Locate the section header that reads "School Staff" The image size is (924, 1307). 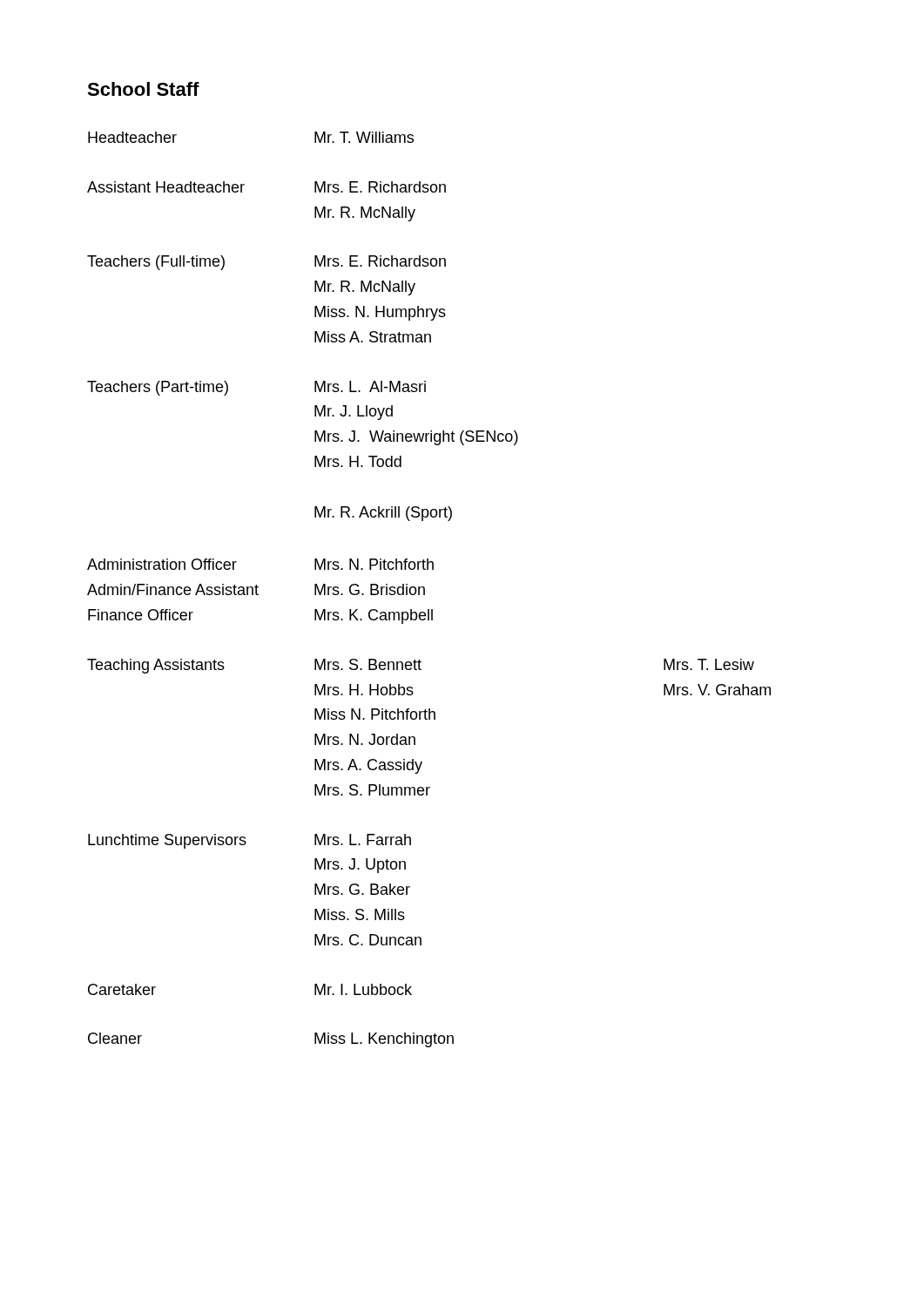tap(143, 89)
